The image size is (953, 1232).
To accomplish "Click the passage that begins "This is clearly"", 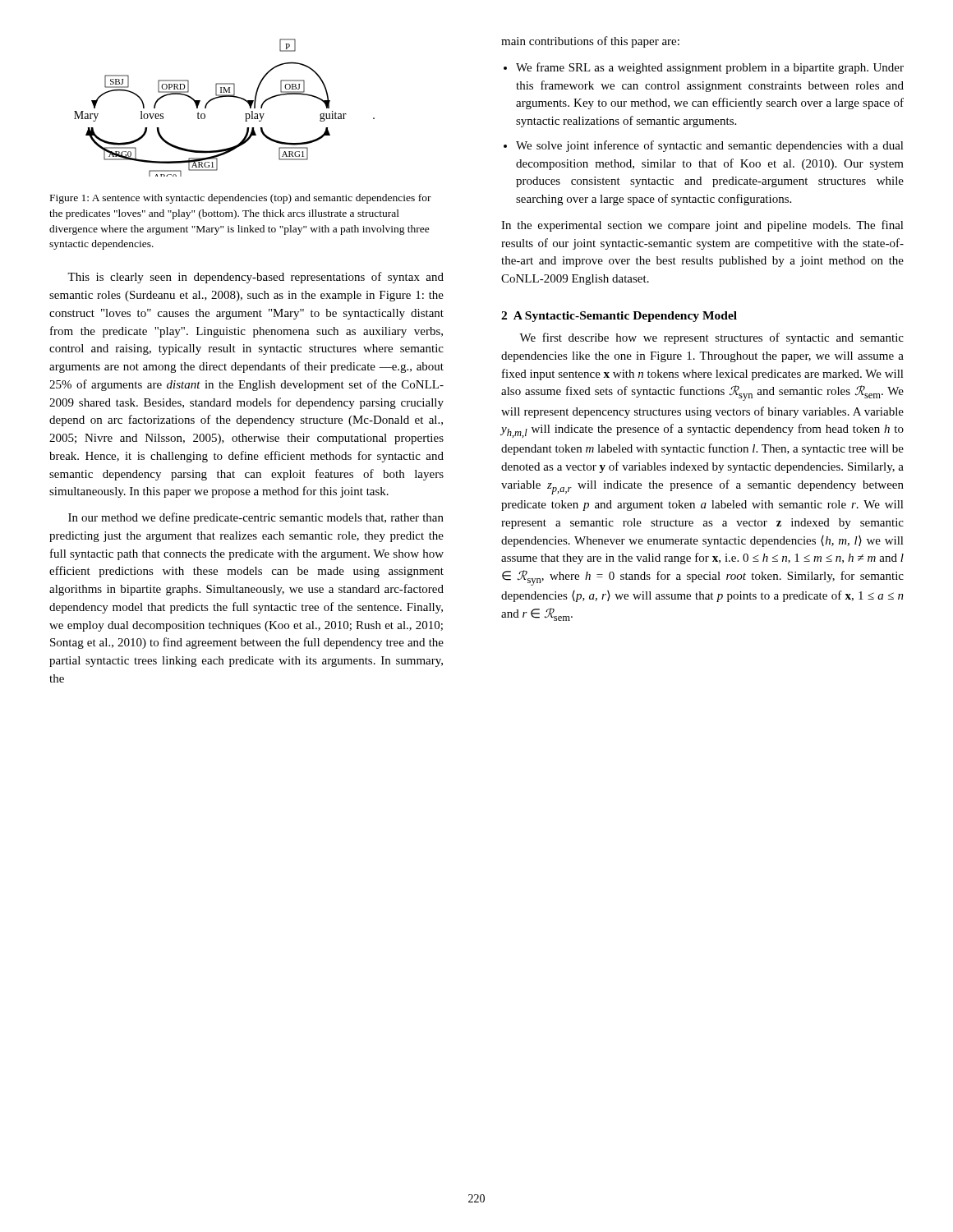I will tap(246, 384).
